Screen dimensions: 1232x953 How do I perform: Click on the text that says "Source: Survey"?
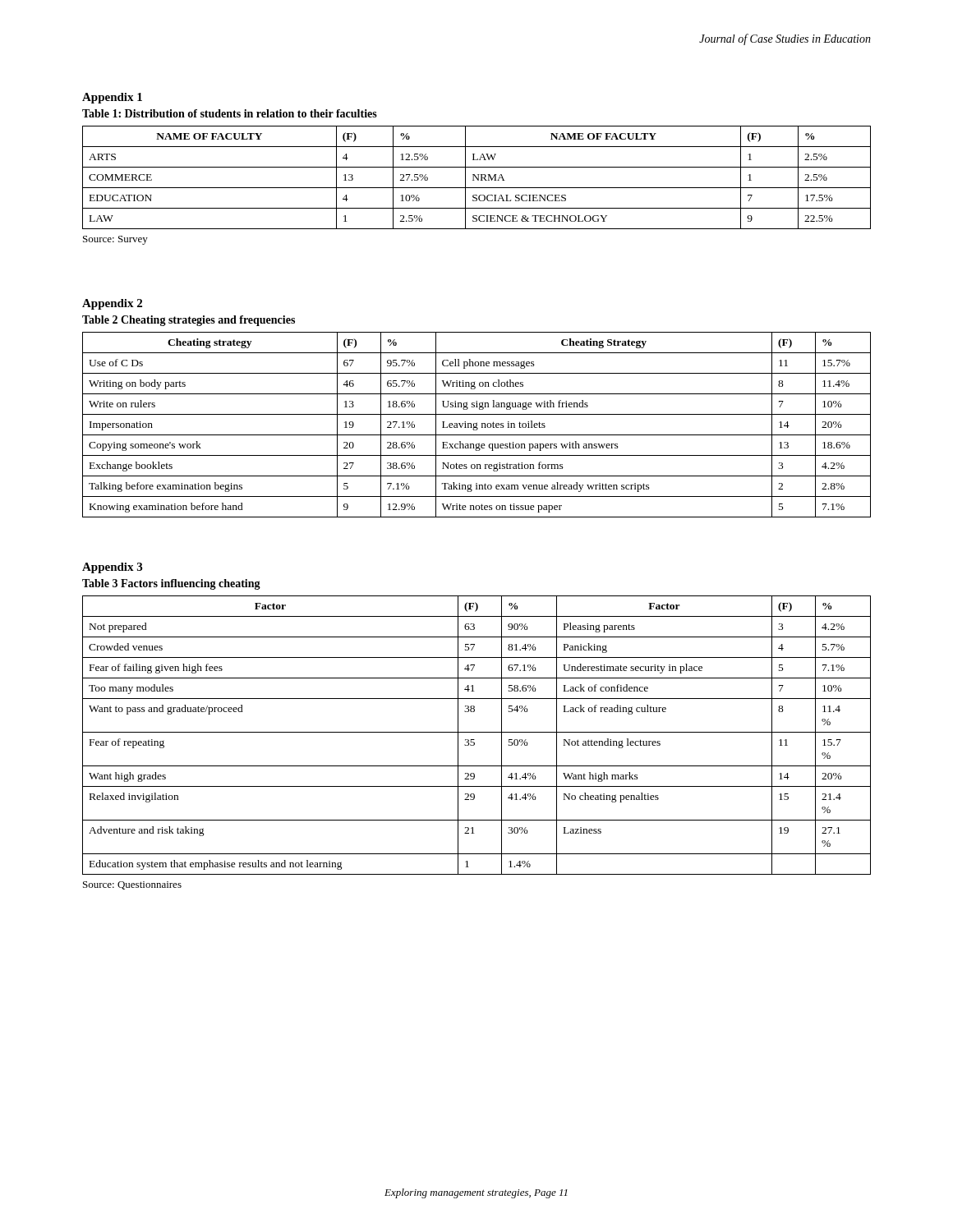click(x=115, y=239)
